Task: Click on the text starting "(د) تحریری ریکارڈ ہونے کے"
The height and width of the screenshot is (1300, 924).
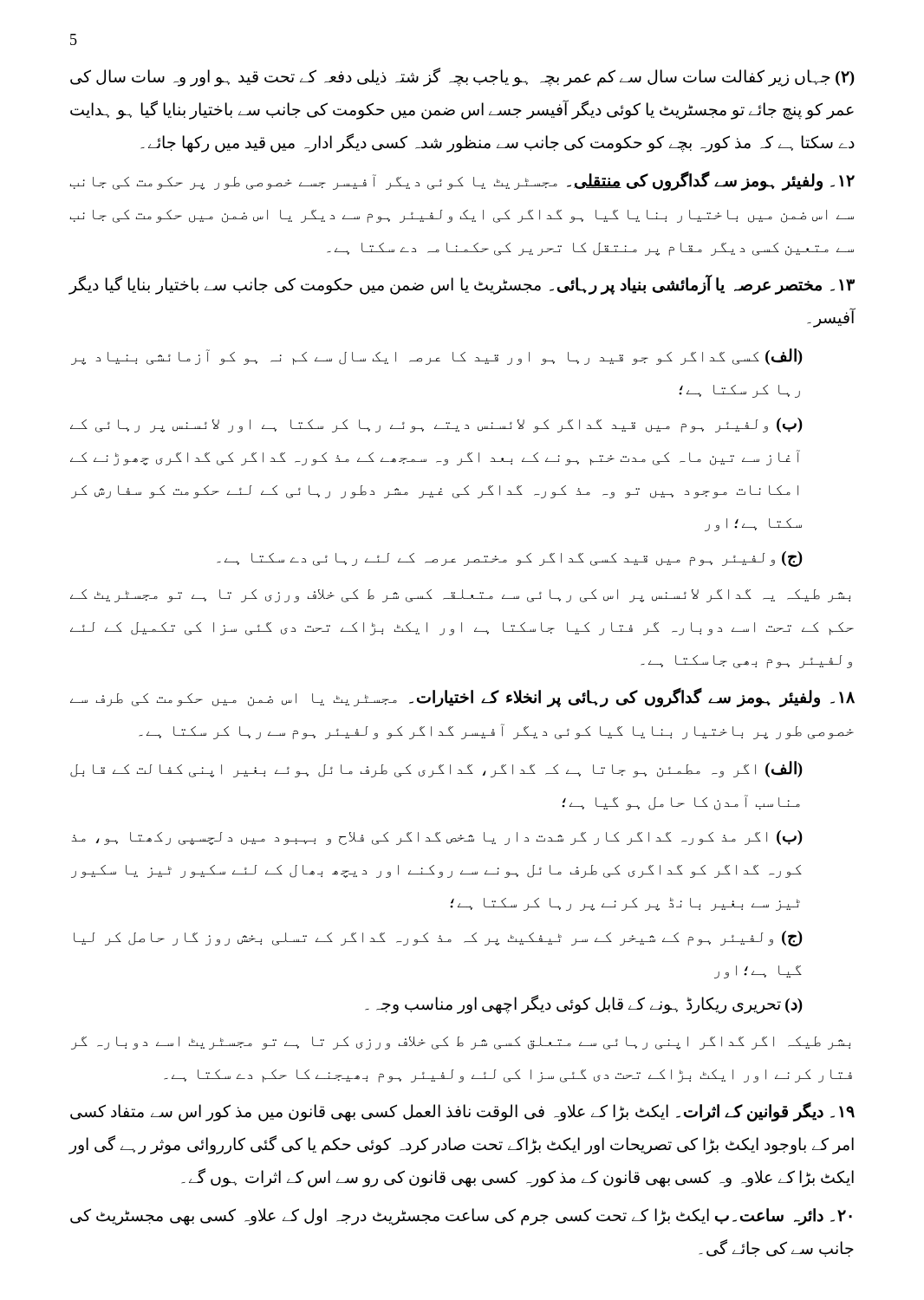Action: click(583, 1004)
